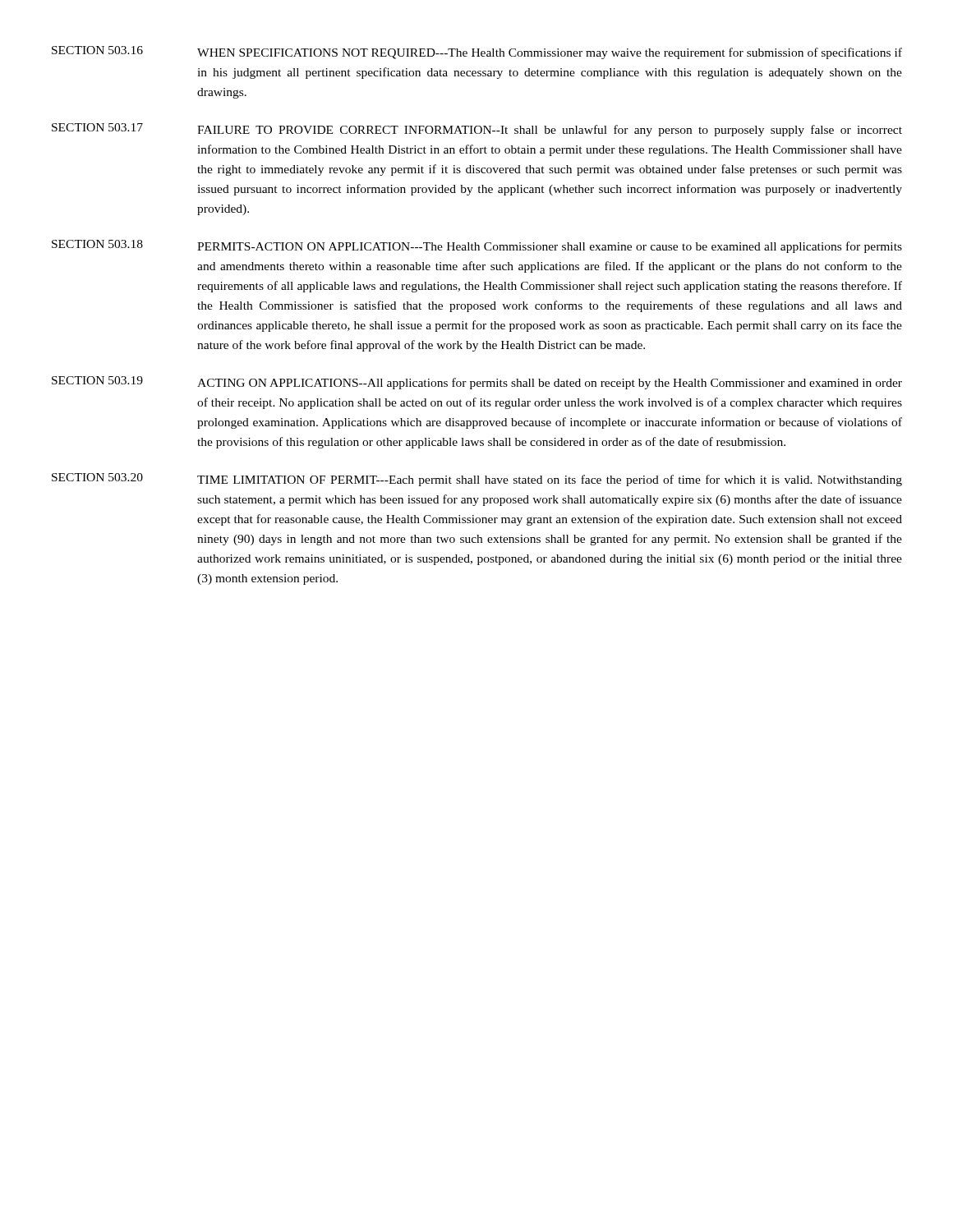Find the element starting "SECTION 503.18 PERMITS-ACTION ON"
953x1232 pixels.
(476, 296)
